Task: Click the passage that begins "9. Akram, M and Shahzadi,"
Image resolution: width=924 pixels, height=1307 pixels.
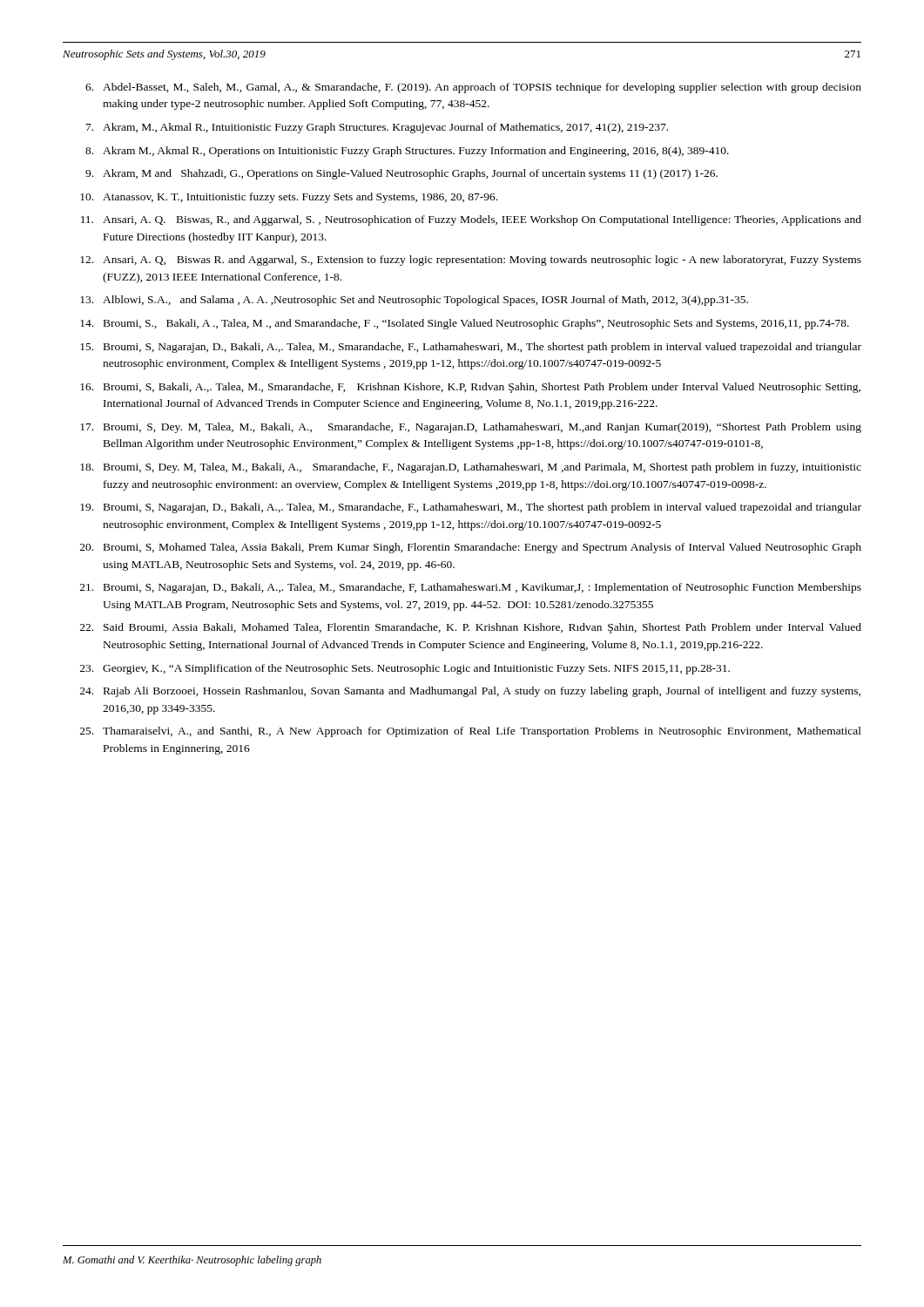Action: pyautogui.click(x=462, y=173)
